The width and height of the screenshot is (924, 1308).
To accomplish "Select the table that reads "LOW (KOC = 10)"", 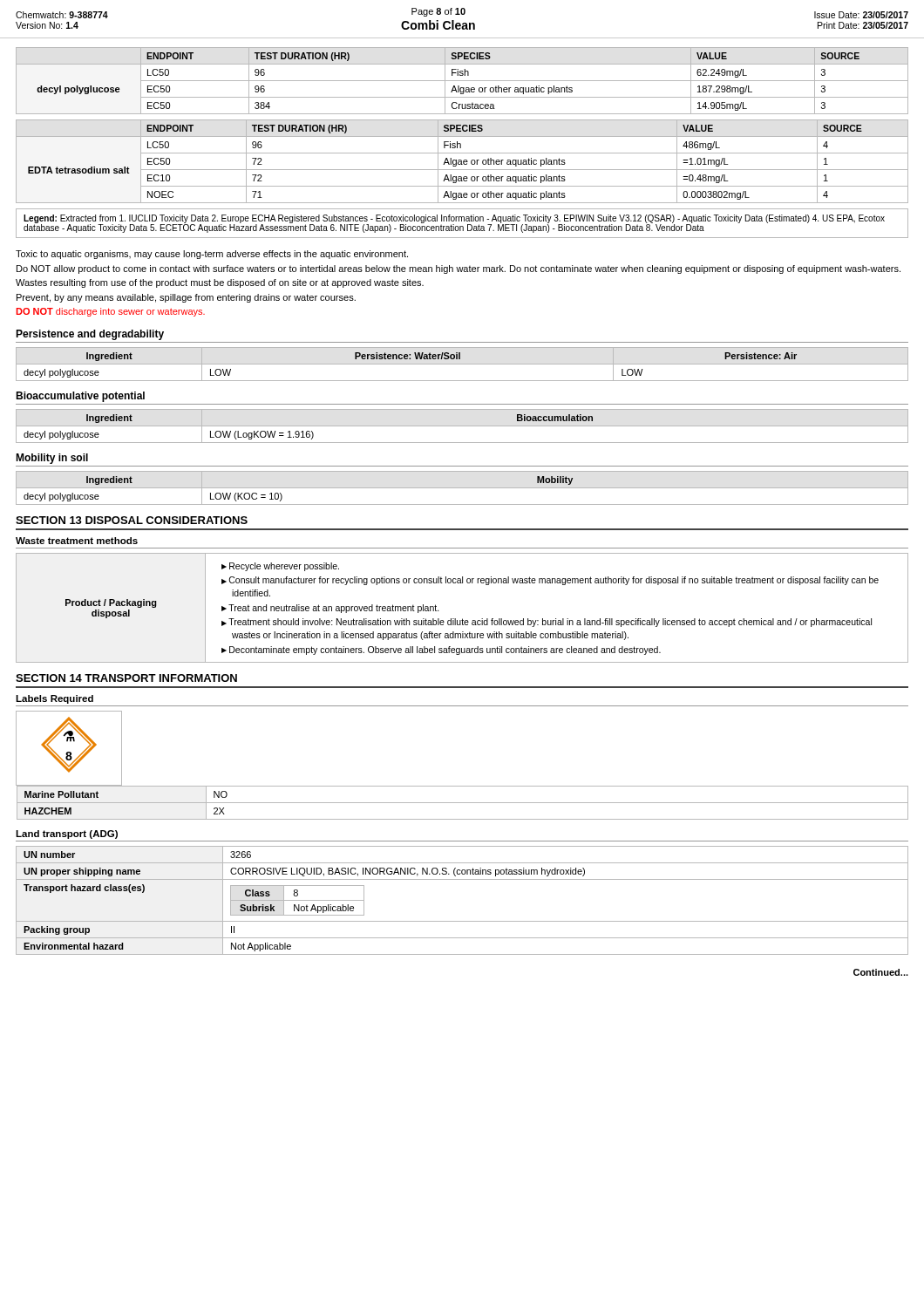I will point(462,487).
